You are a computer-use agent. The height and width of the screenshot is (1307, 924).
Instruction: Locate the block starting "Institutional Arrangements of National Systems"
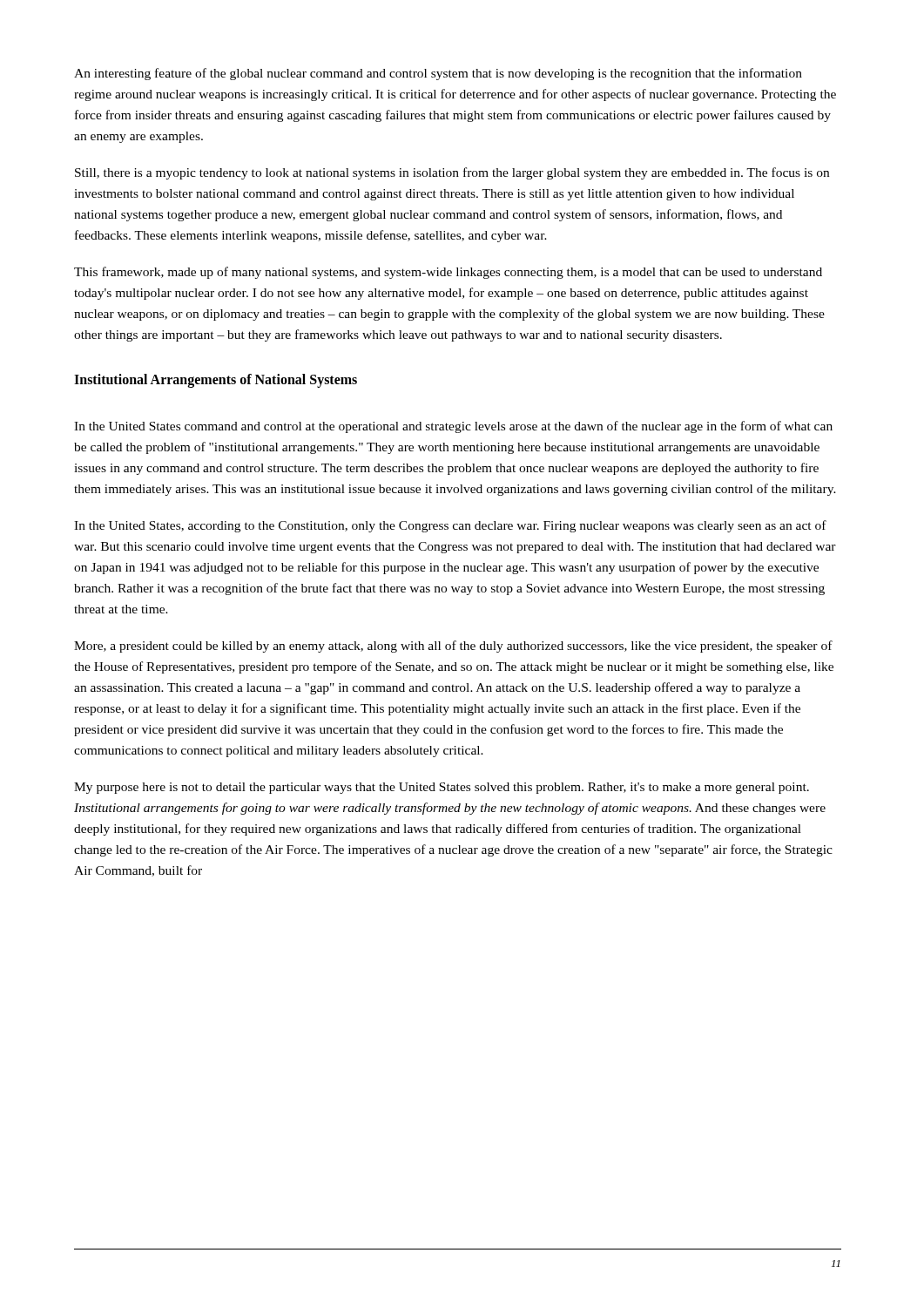216,380
